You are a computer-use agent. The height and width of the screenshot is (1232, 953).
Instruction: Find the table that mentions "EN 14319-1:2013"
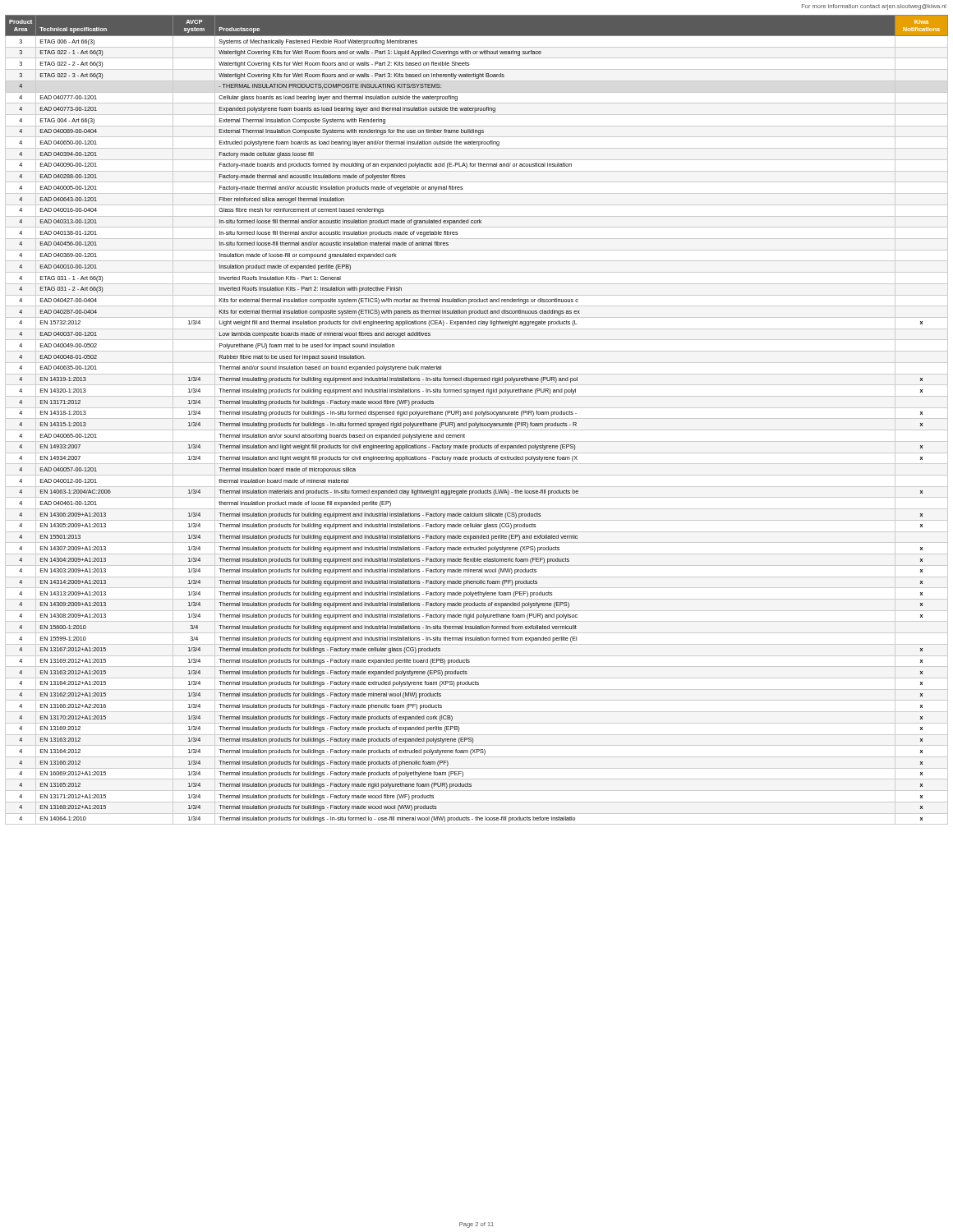476,615
